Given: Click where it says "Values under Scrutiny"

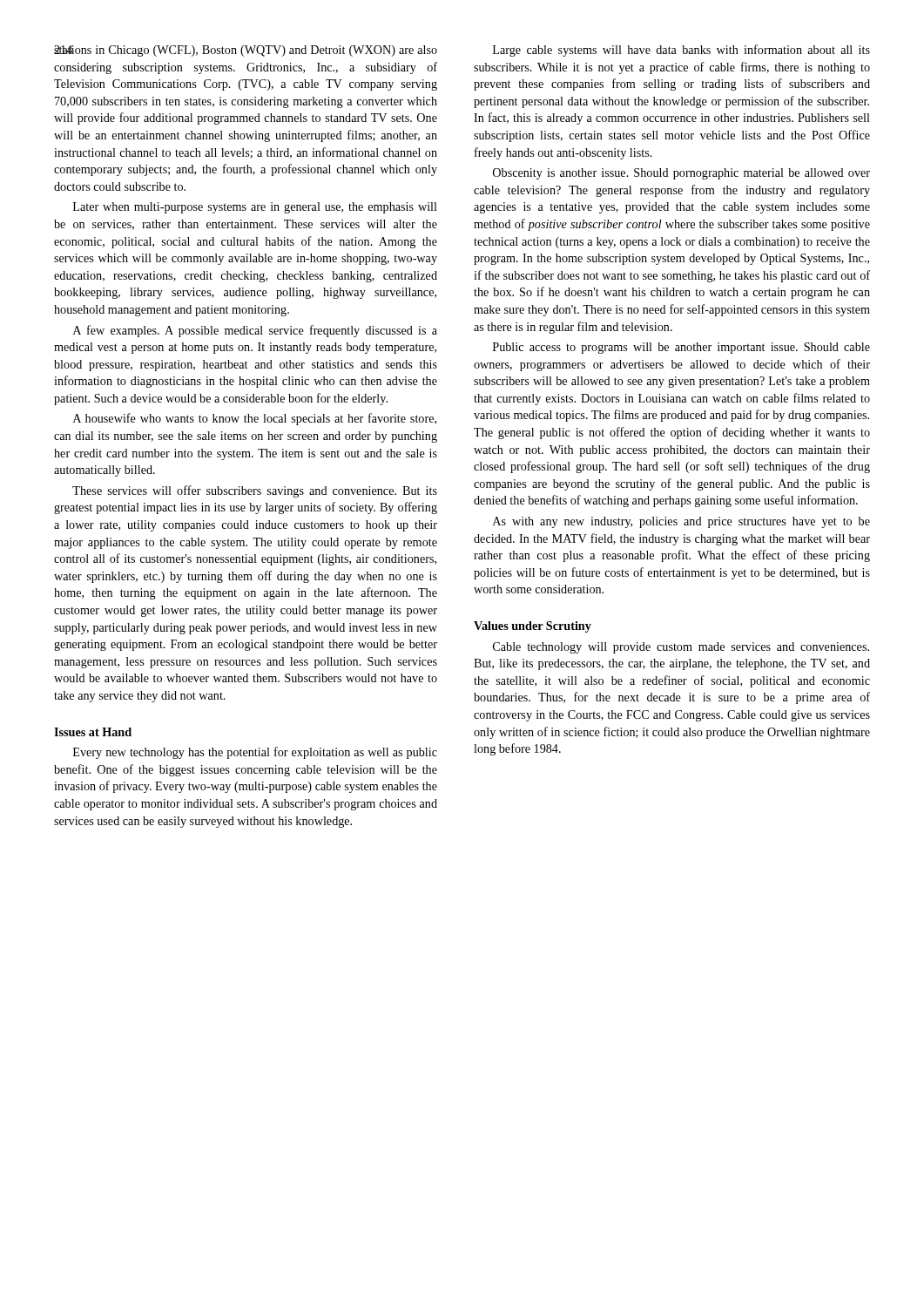Looking at the screenshot, I should coord(532,626).
